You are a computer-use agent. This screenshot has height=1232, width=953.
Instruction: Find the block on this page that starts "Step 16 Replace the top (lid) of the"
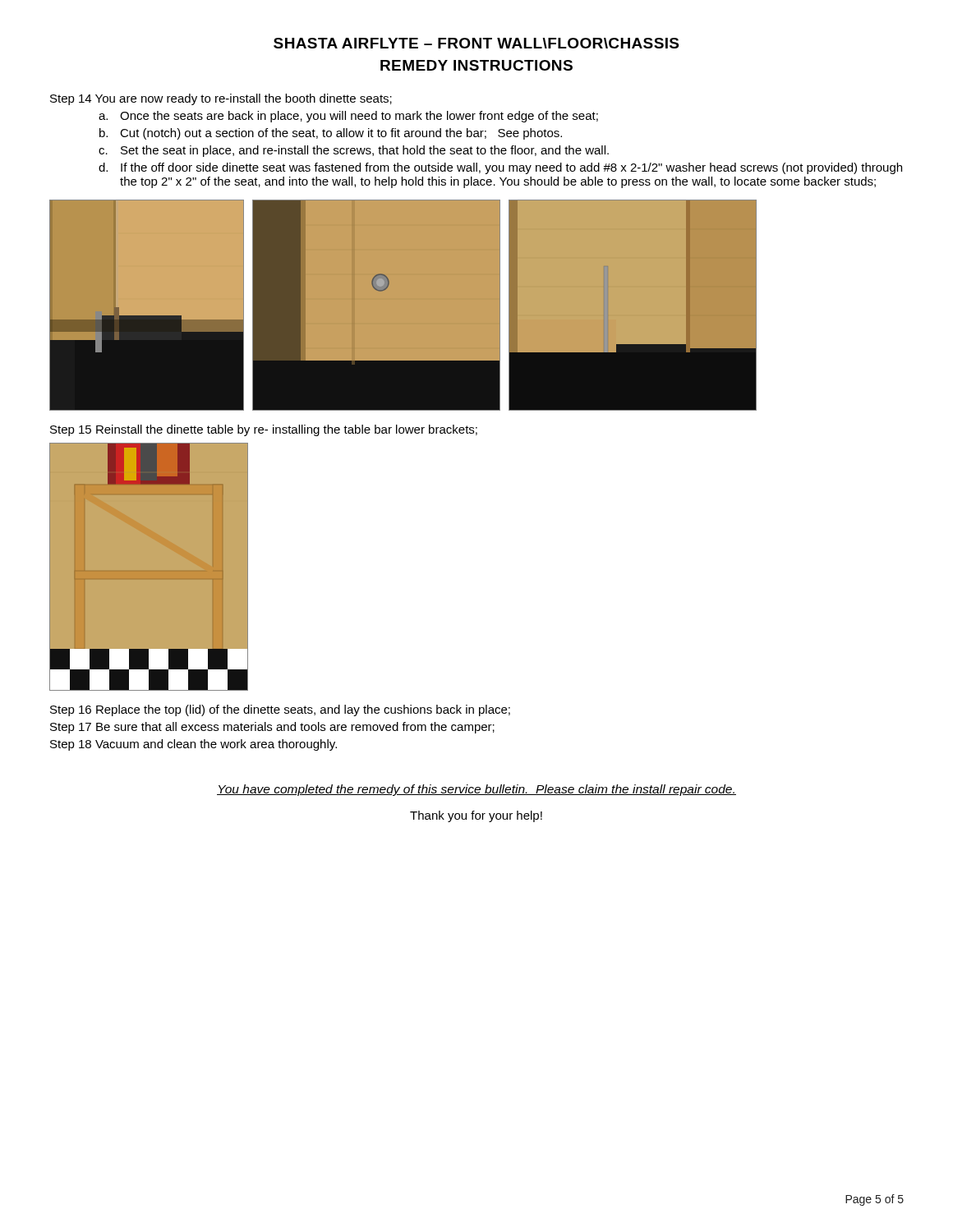pos(280,709)
